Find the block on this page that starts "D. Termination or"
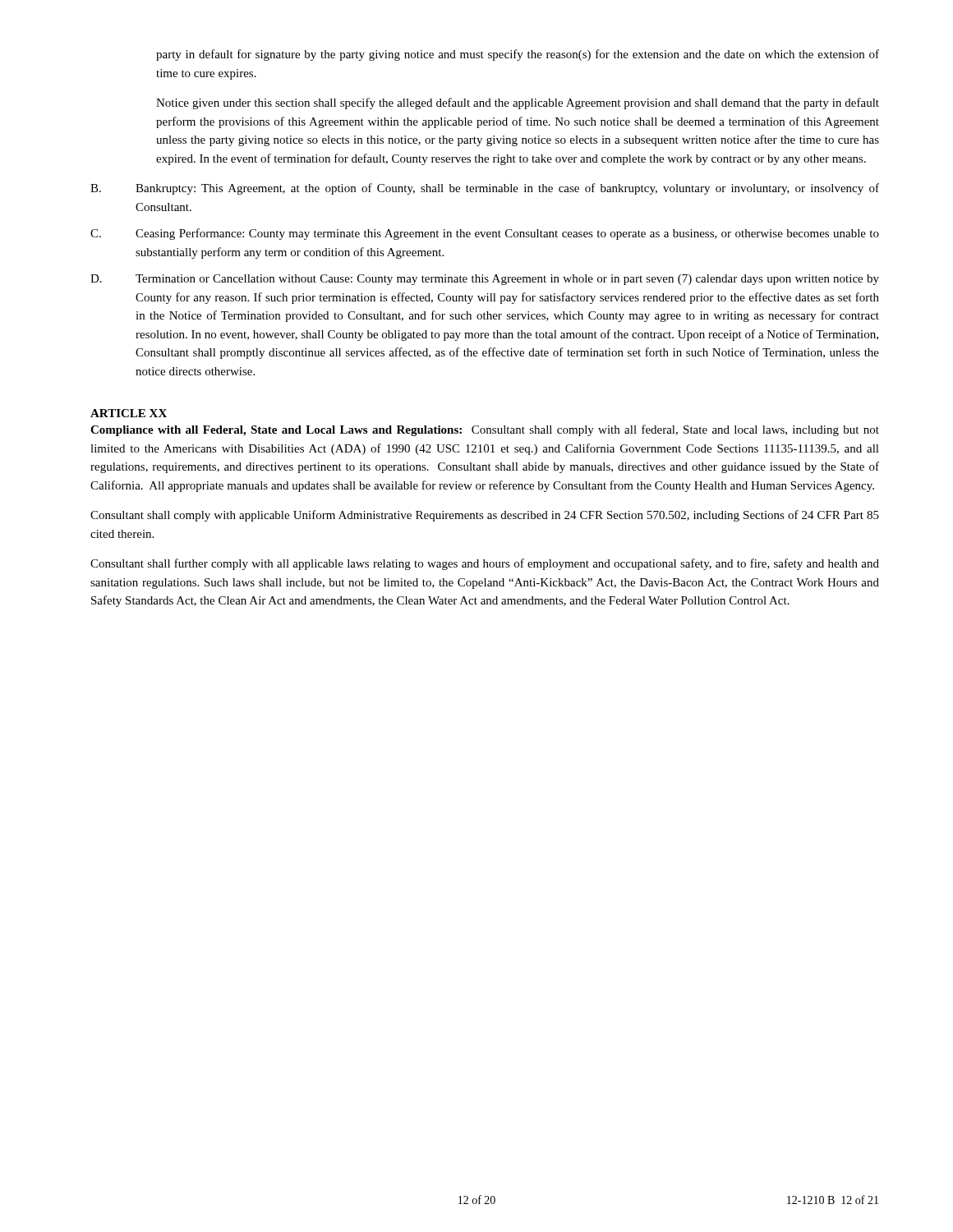The image size is (953, 1232). pos(485,325)
